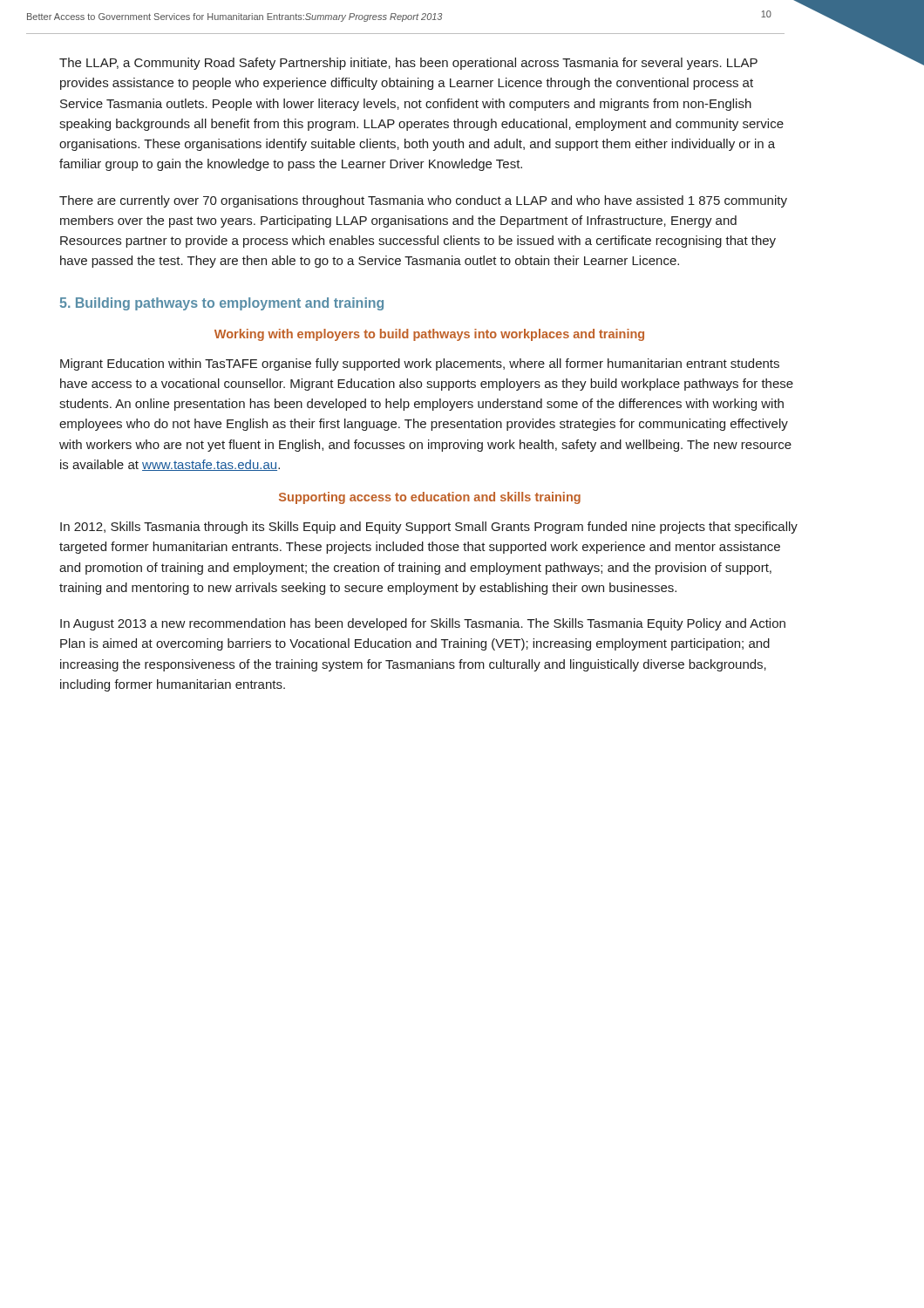Where is the passage that starts "Migrant Education within TasTAFE organise fully"?

tap(430, 414)
